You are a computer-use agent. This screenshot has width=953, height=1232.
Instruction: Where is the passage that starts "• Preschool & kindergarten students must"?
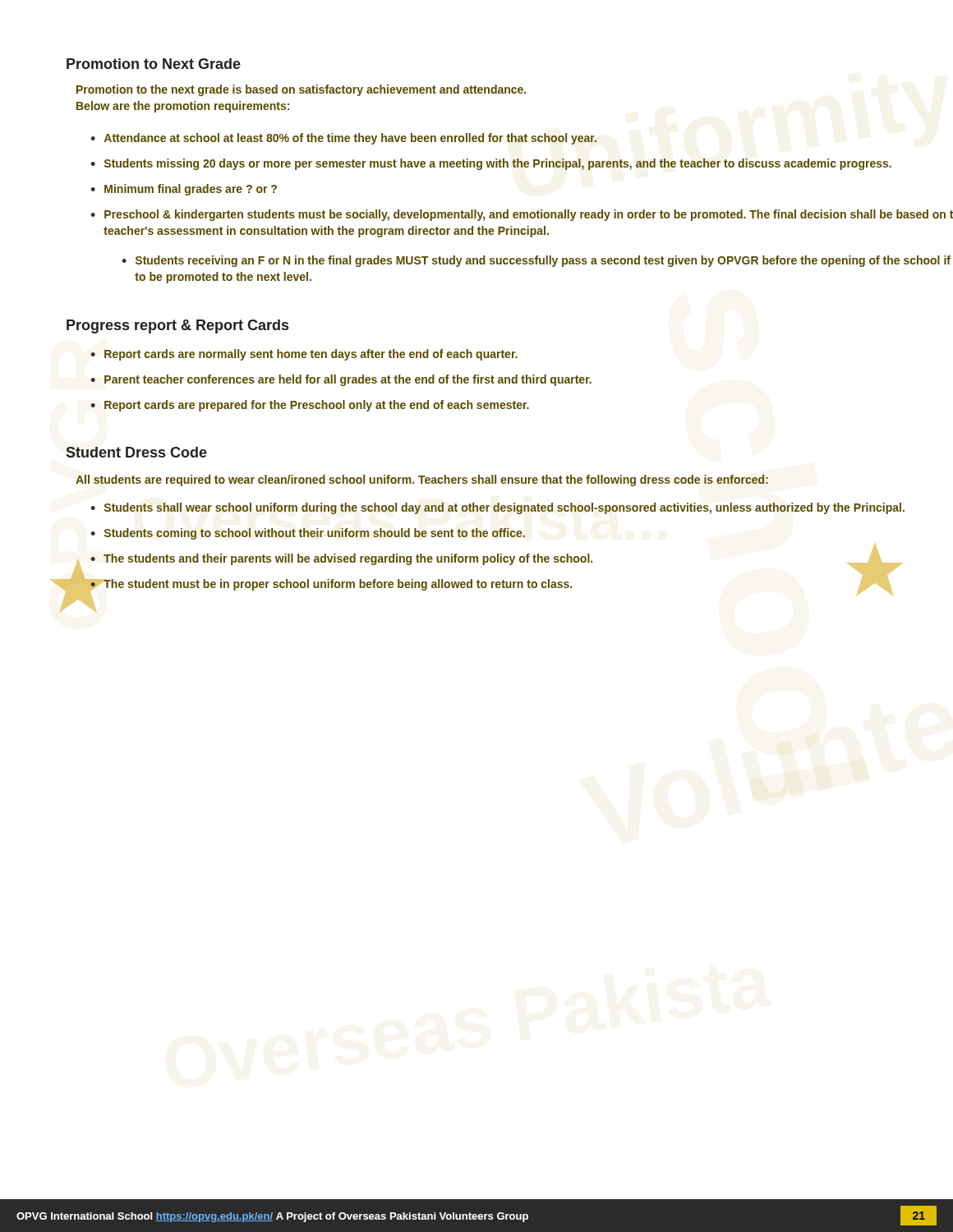click(522, 222)
